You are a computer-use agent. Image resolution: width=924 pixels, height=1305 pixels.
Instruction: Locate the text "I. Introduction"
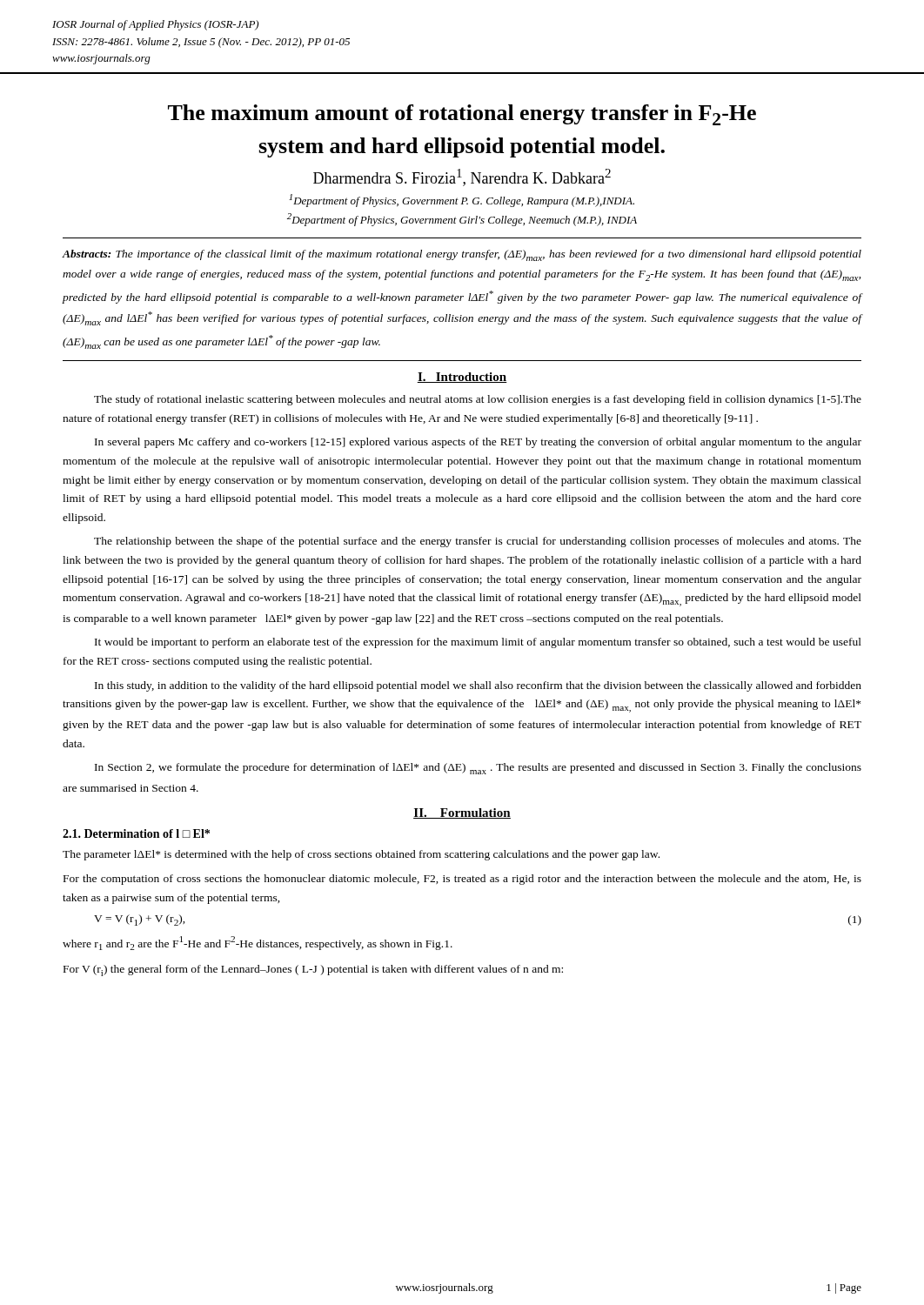coord(462,377)
